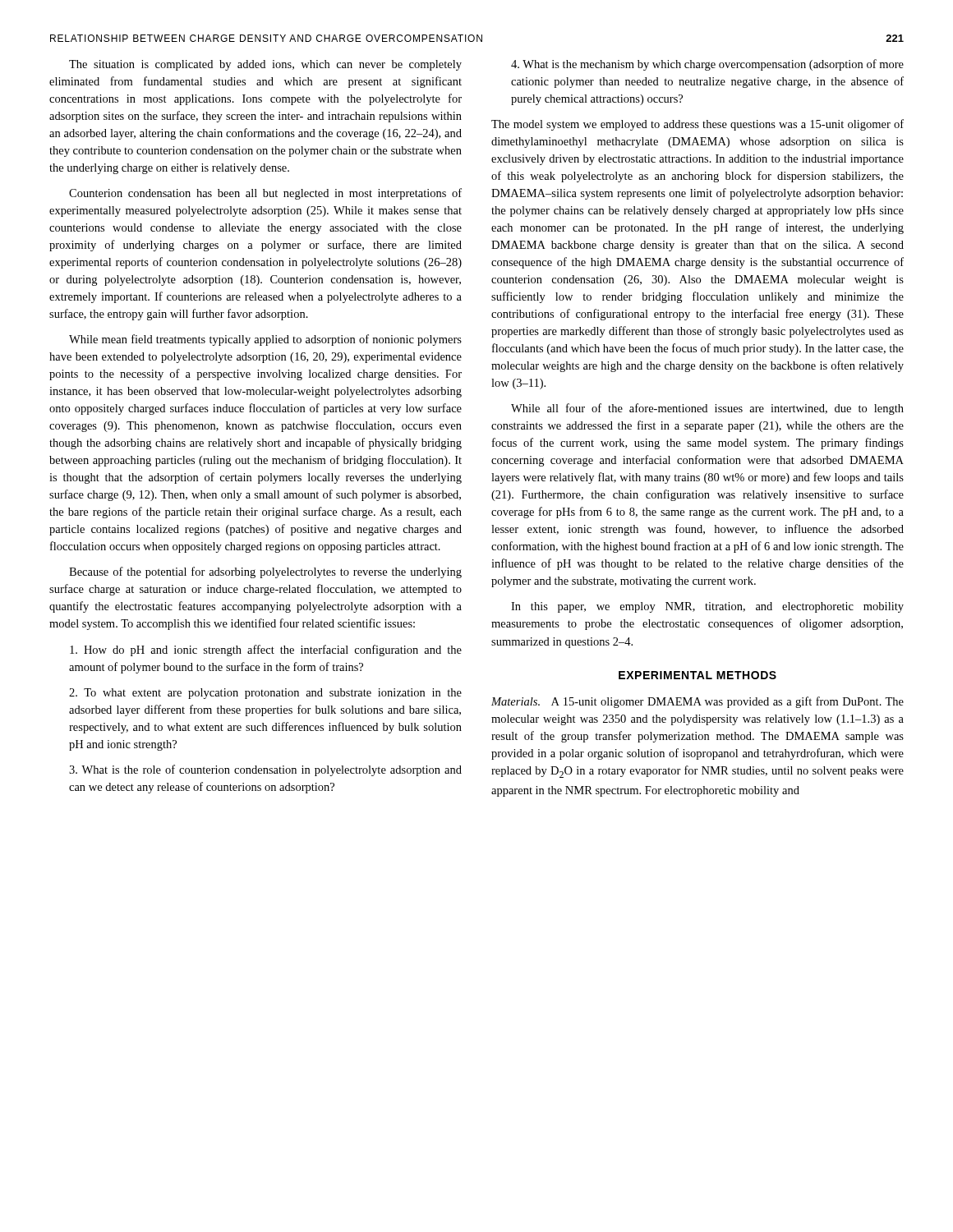Point to the block beginning "While mean field treatments"

[255, 443]
